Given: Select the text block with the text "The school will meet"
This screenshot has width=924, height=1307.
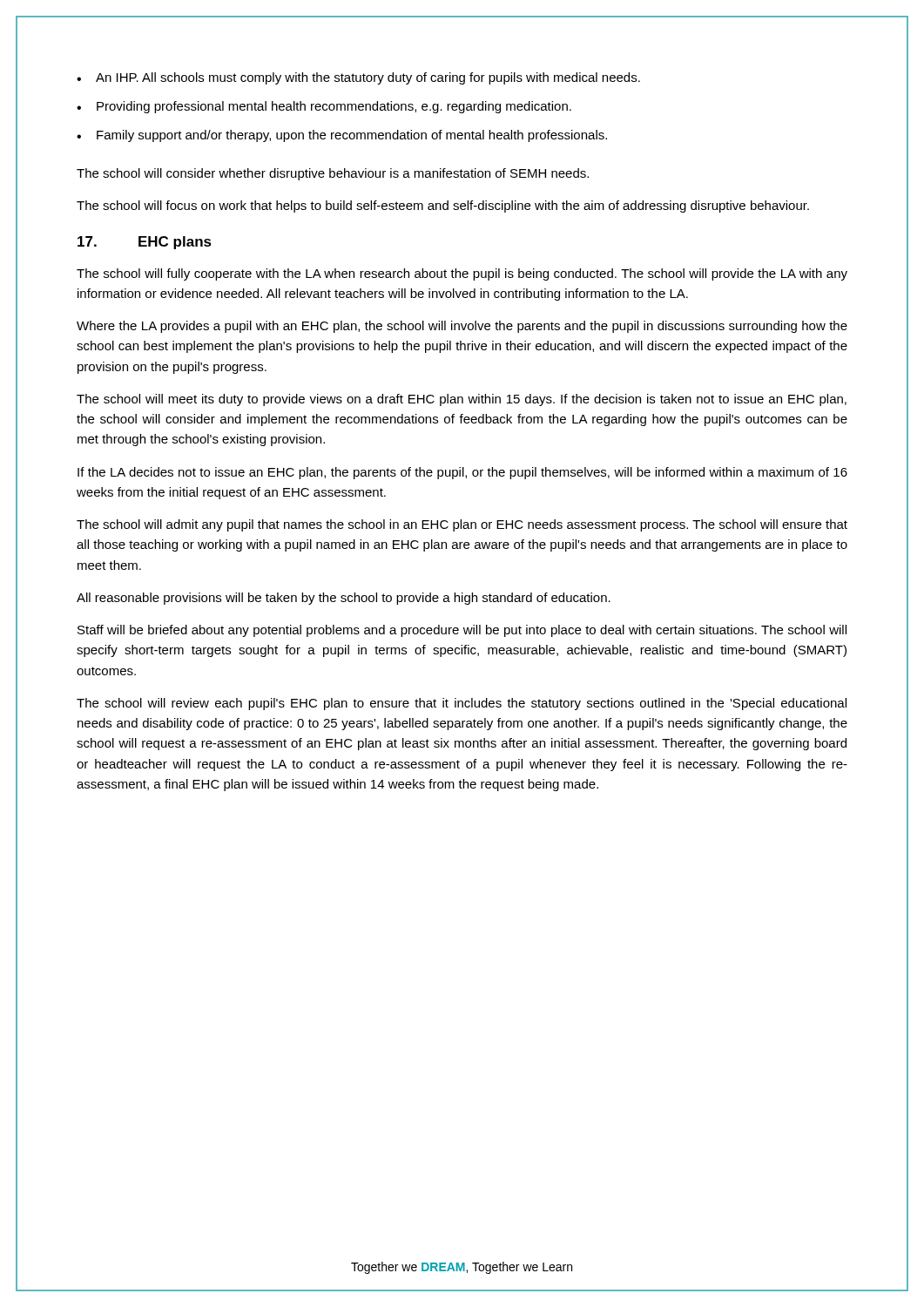Looking at the screenshot, I should (462, 419).
